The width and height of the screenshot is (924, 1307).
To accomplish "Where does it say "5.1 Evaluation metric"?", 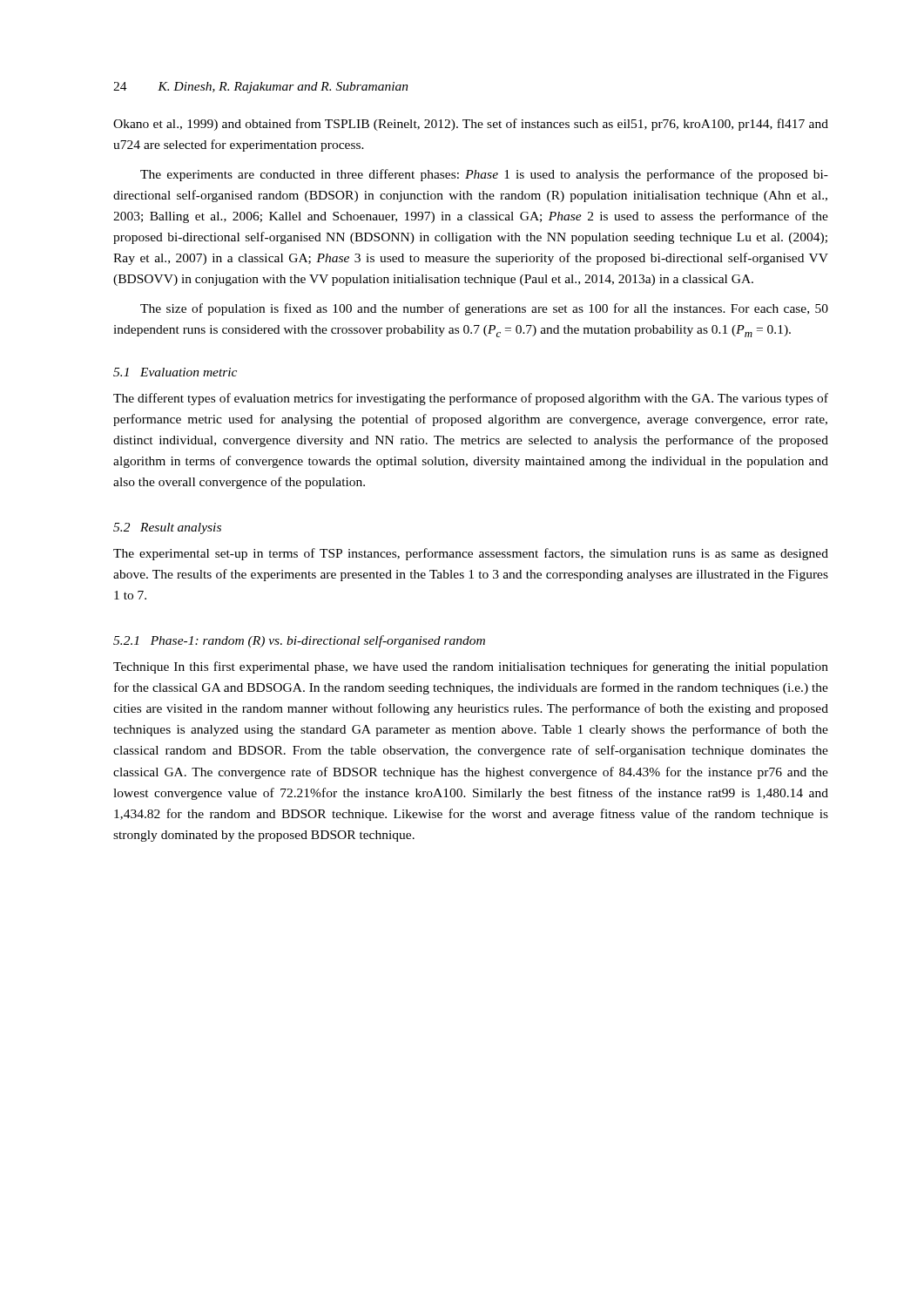I will pos(175,372).
